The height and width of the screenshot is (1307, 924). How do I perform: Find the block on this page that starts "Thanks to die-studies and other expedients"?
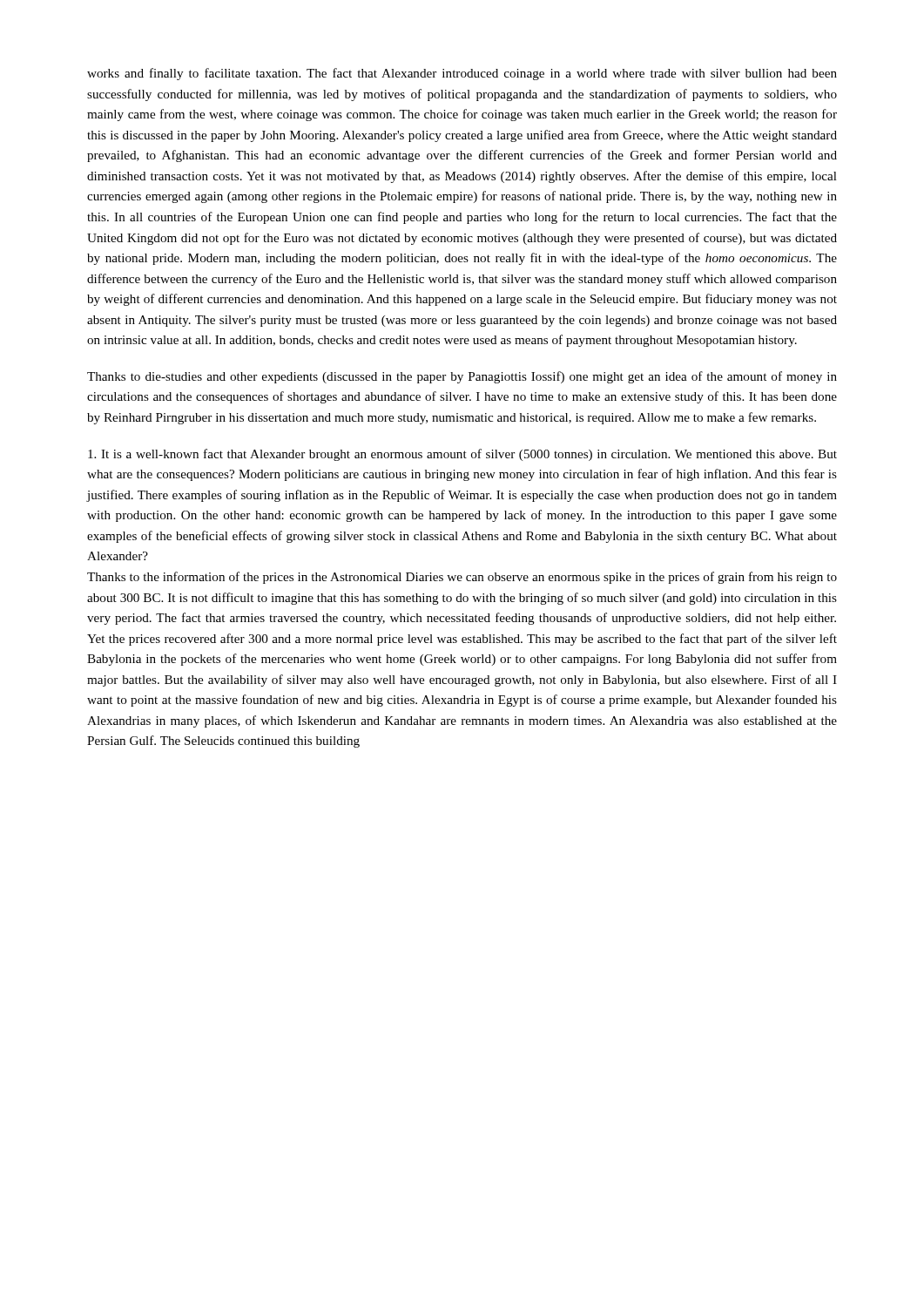[x=462, y=397]
